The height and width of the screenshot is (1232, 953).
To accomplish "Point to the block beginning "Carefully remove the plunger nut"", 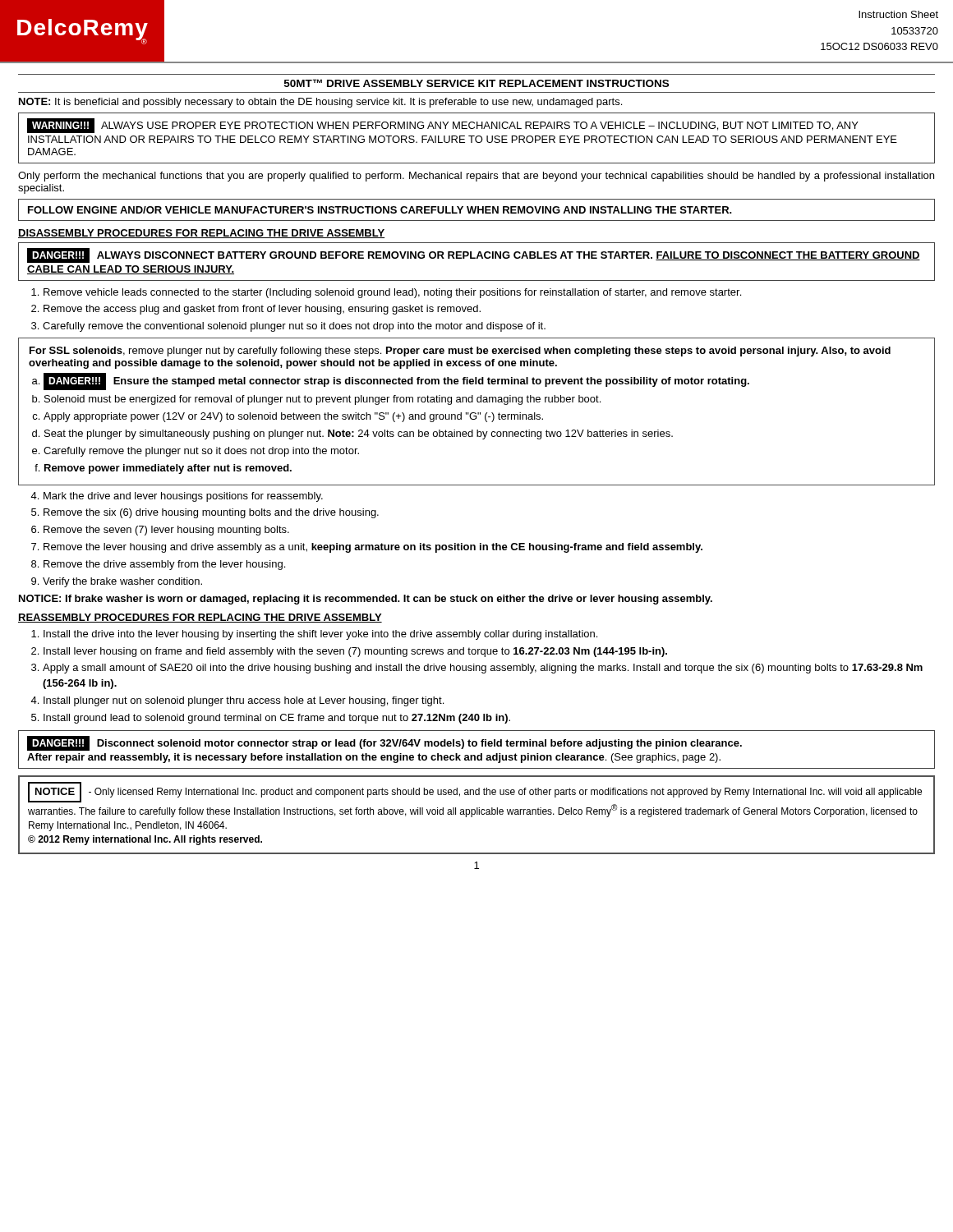I will point(202,450).
